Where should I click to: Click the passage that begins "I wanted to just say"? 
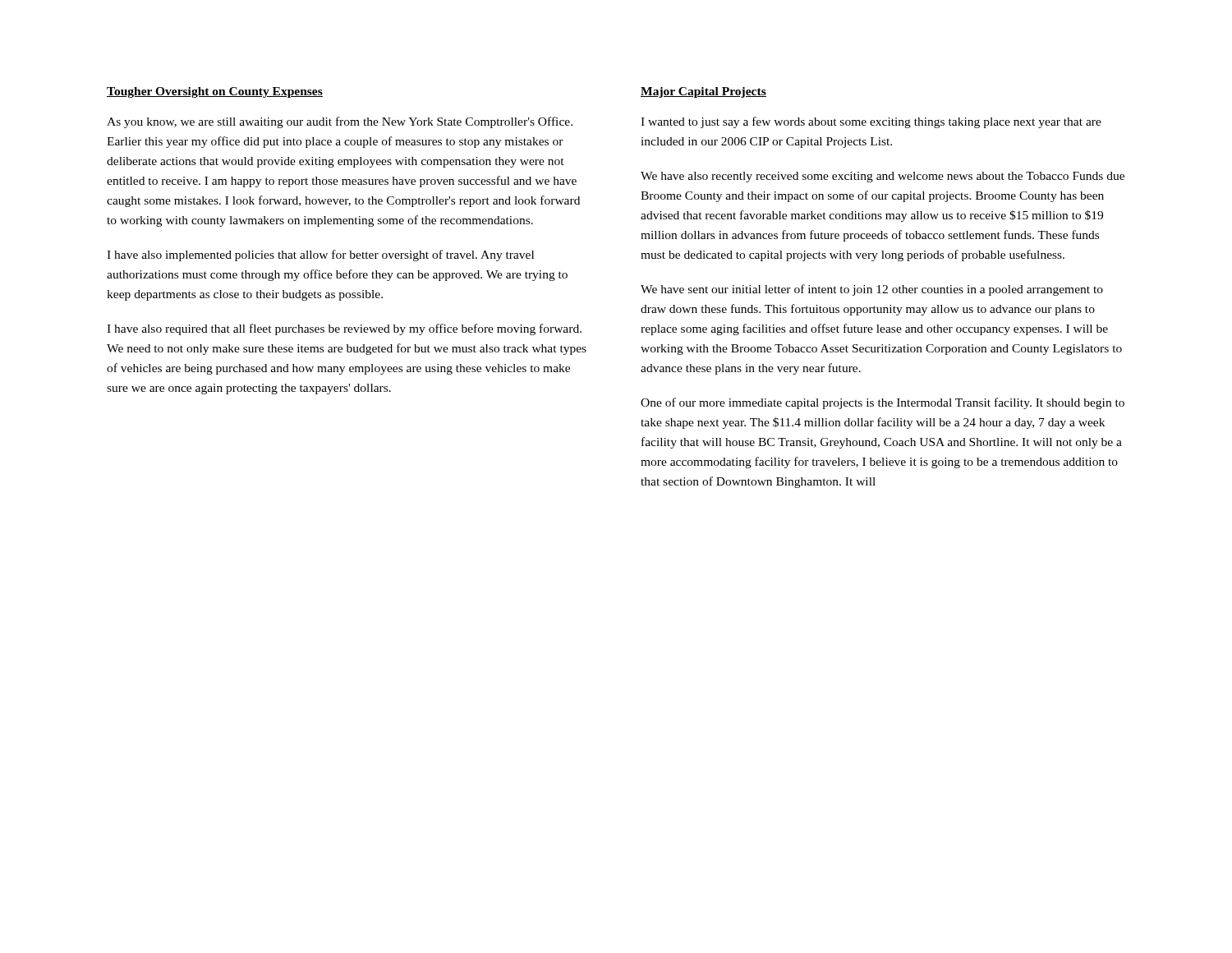click(x=871, y=131)
